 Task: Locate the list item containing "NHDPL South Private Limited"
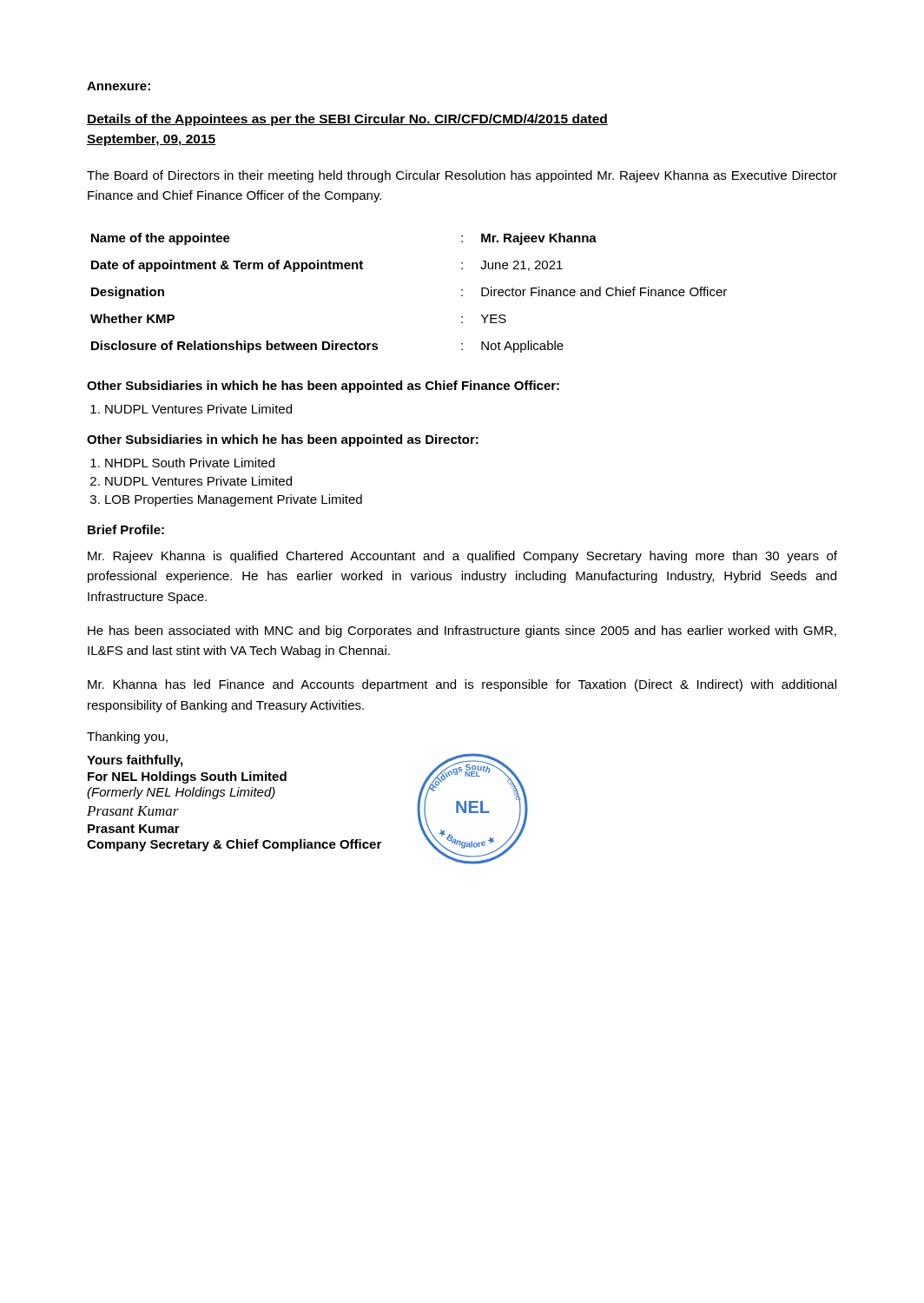click(x=190, y=463)
